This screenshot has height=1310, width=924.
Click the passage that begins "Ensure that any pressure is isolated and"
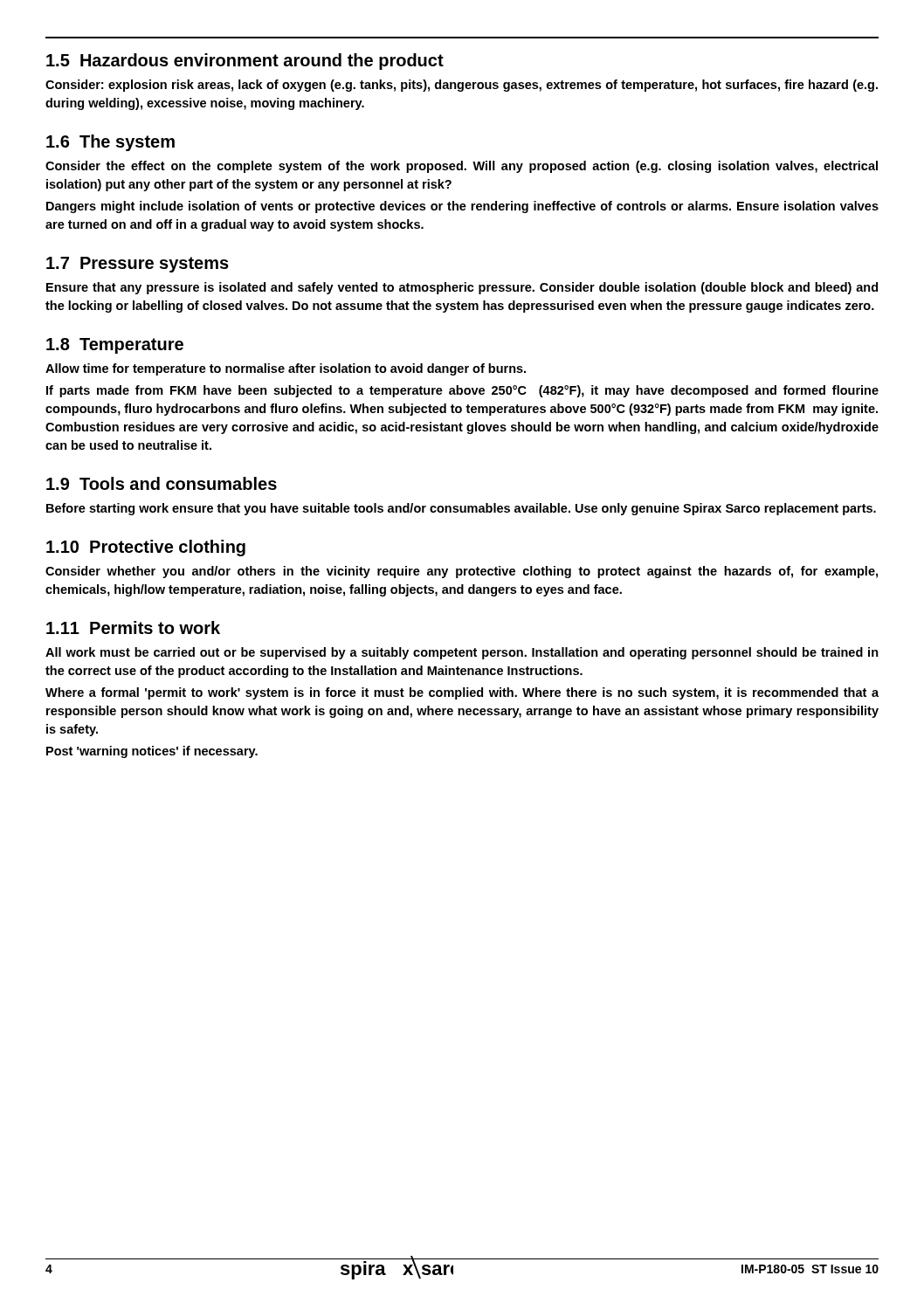click(462, 297)
